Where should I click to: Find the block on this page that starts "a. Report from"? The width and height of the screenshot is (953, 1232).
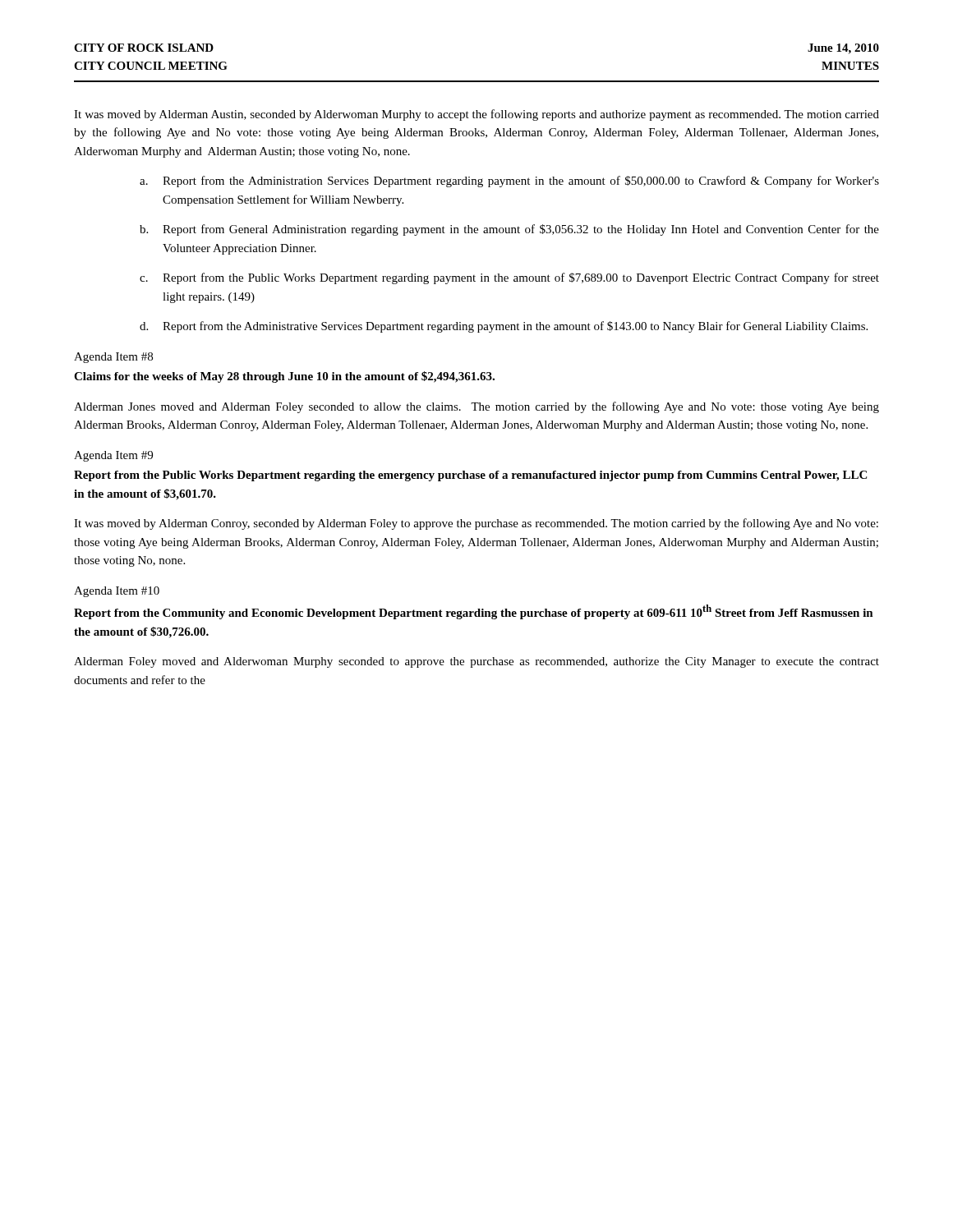(x=509, y=190)
